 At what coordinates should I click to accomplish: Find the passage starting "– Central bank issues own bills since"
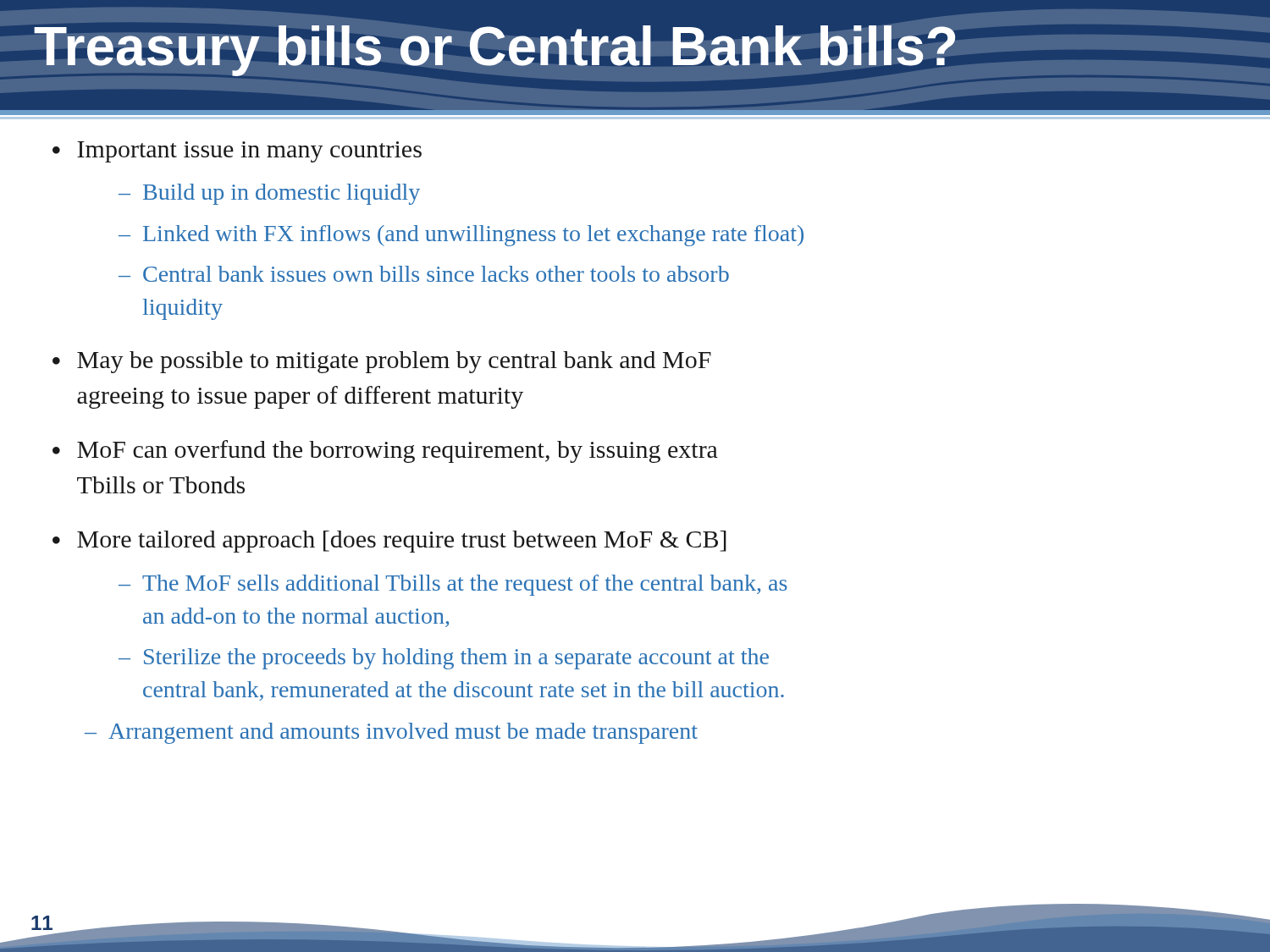[x=424, y=290]
